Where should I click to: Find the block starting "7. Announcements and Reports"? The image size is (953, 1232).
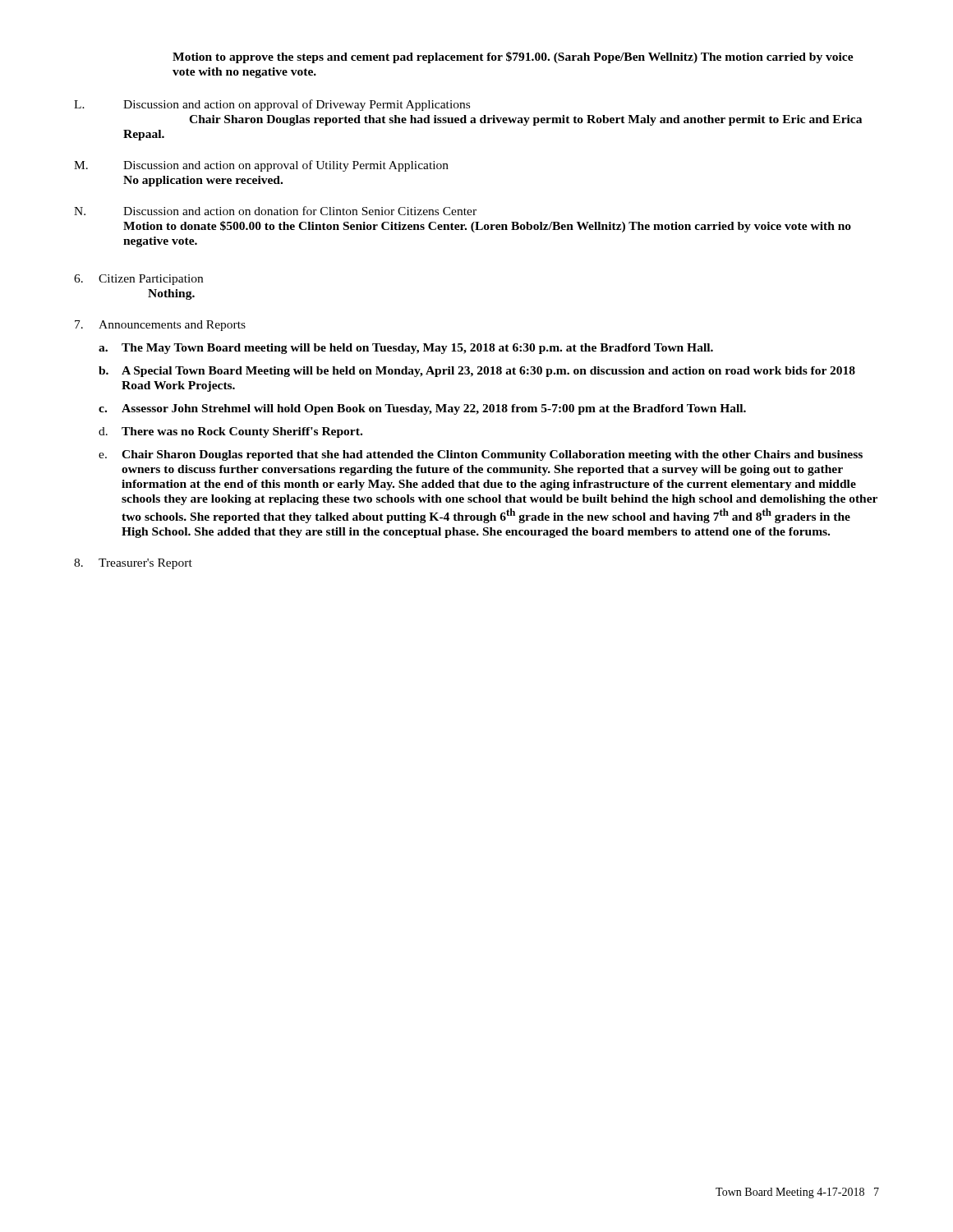[x=160, y=326]
